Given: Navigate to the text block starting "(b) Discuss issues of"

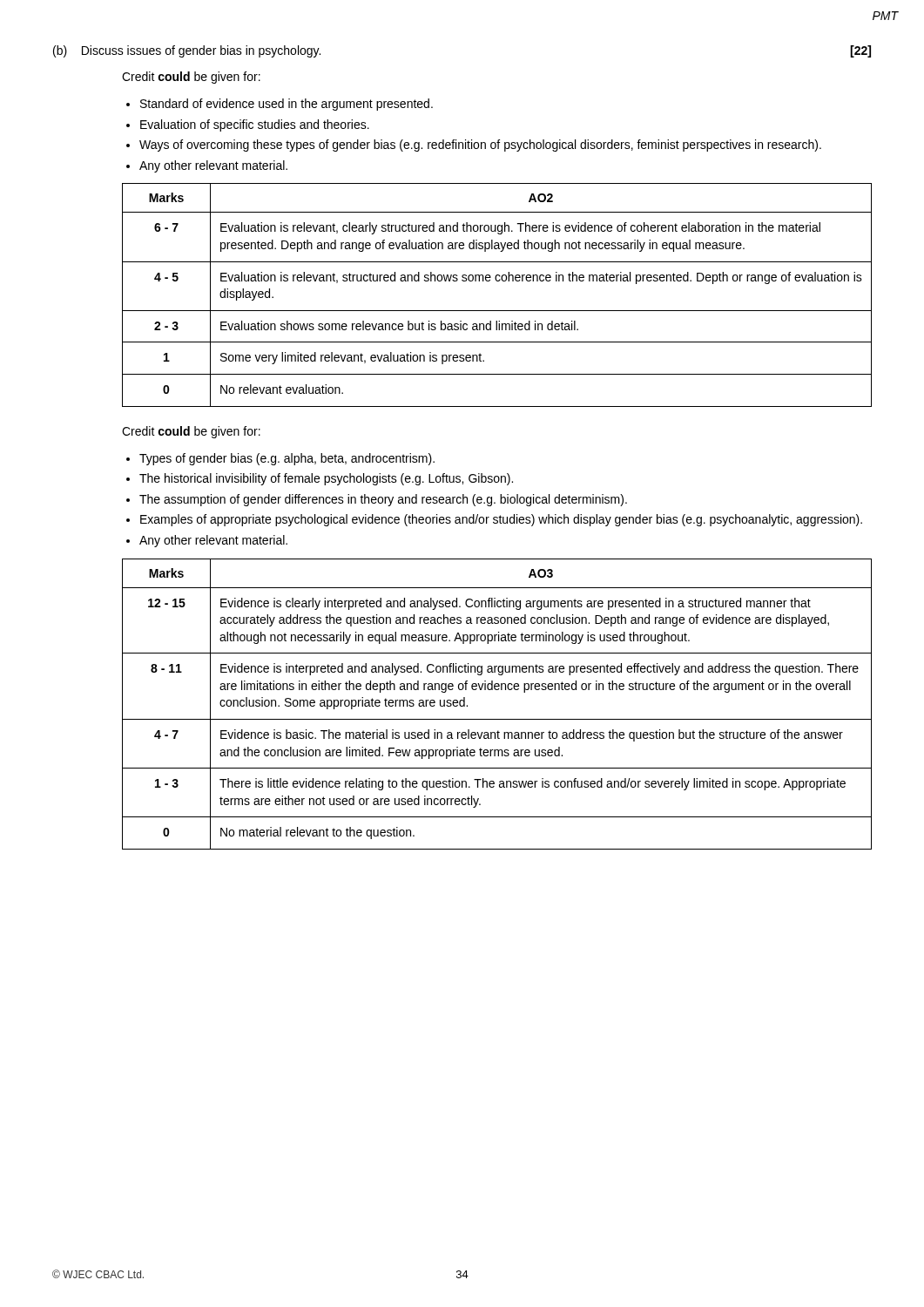Looking at the screenshot, I should [200, 51].
